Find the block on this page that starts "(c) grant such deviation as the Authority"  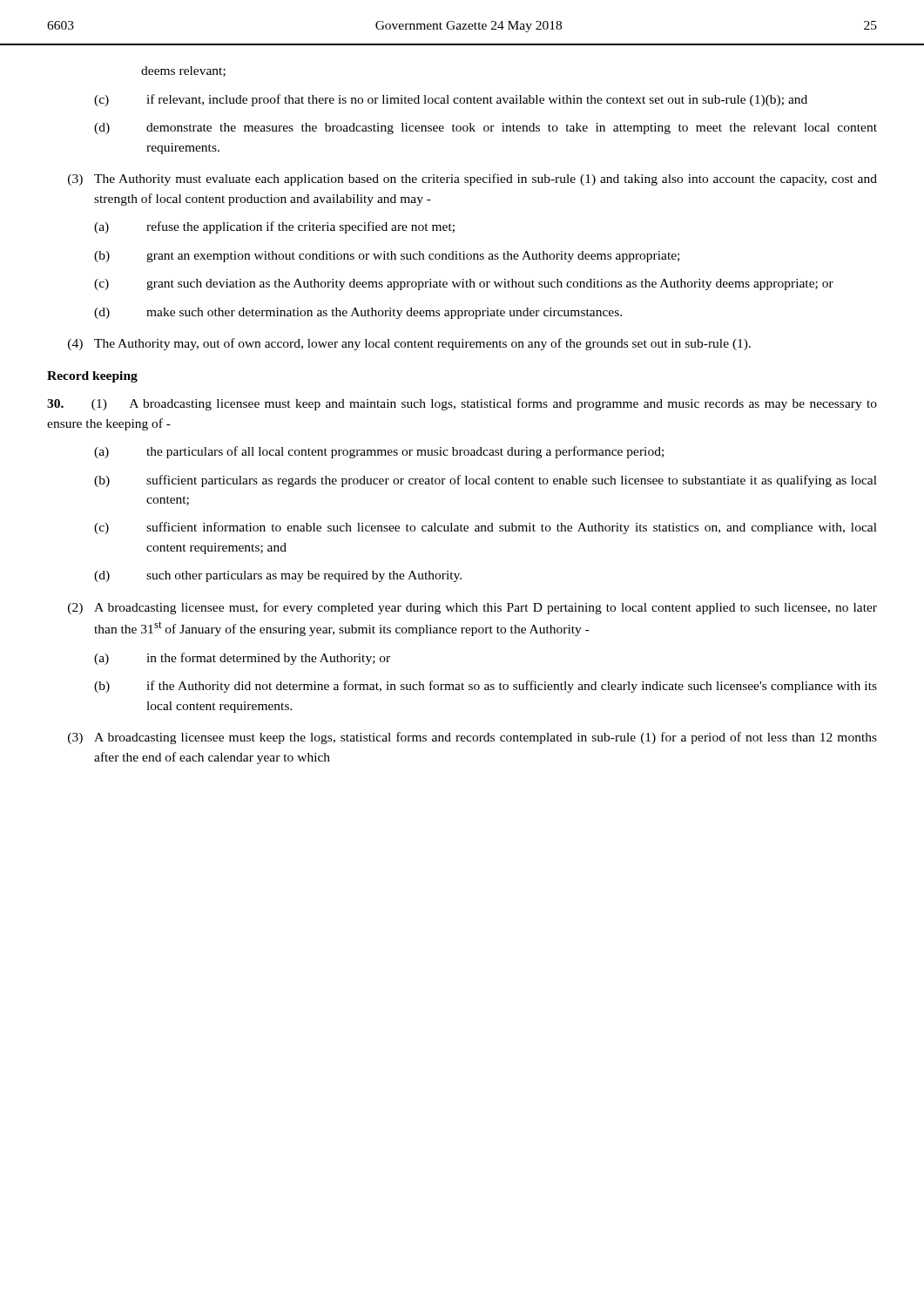(x=486, y=284)
